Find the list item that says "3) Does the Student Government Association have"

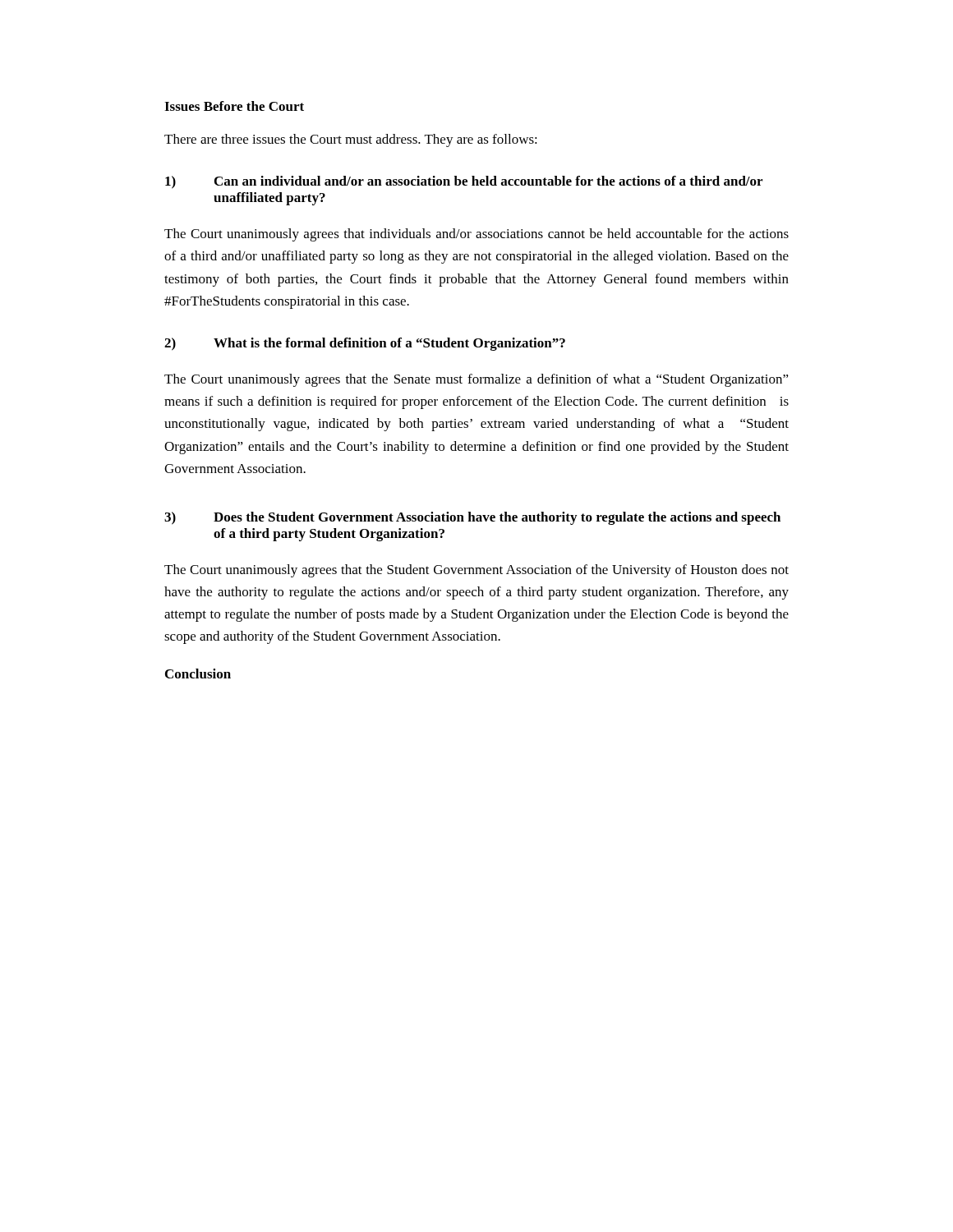[x=476, y=526]
